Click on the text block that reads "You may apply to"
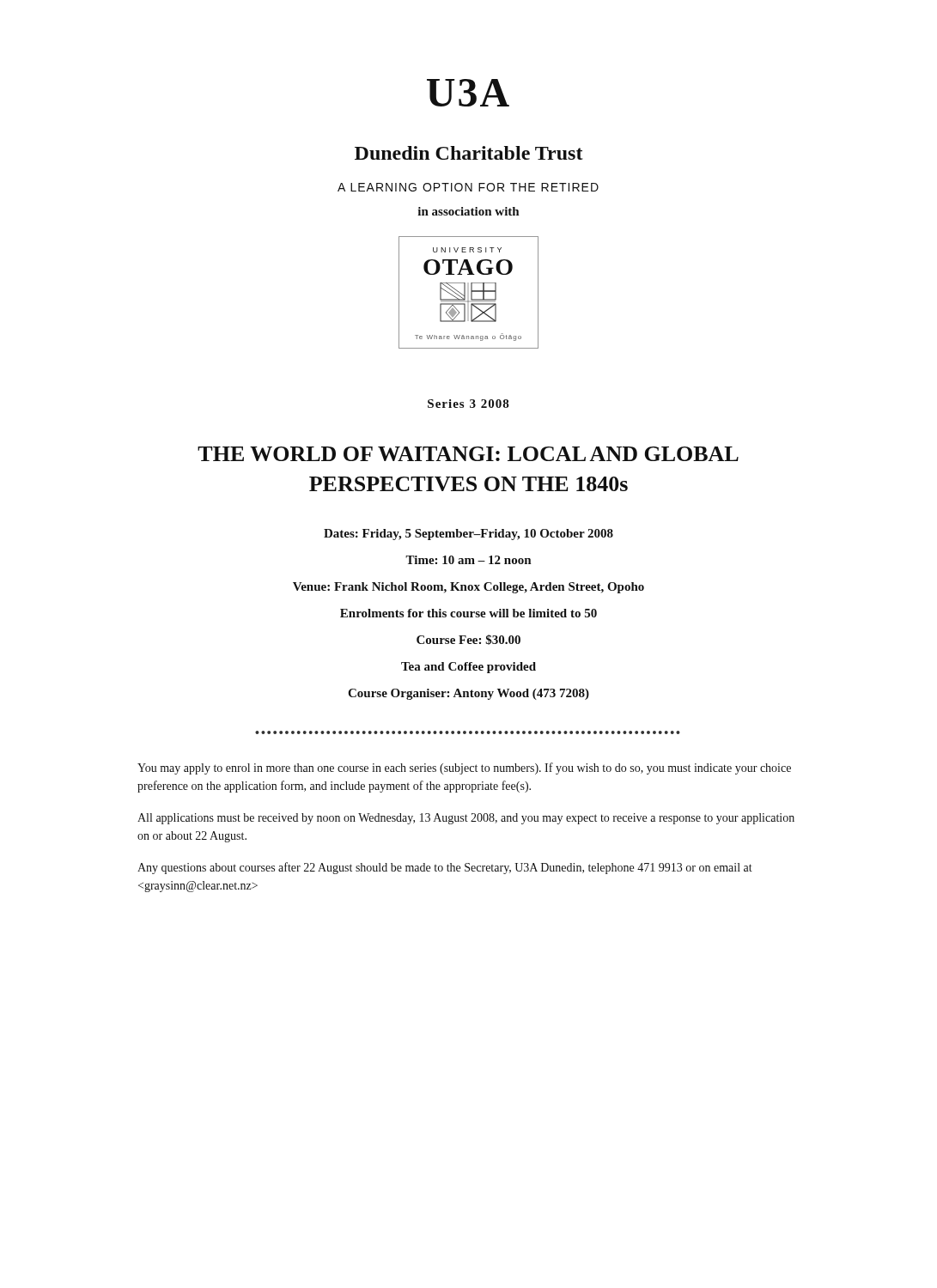This screenshot has height=1288, width=937. click(x=468, y=777)
